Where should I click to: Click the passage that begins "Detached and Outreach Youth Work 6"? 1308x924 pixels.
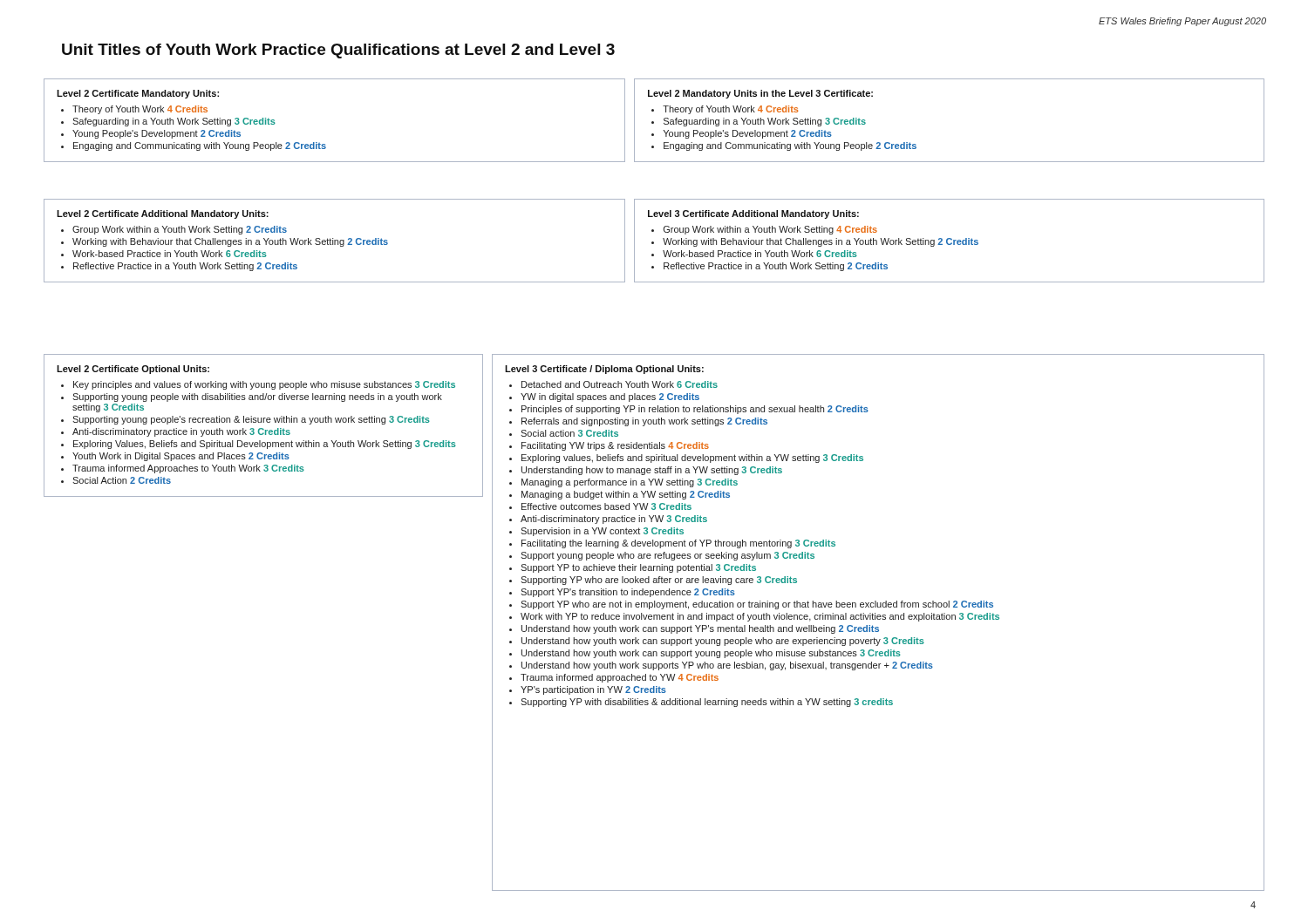[619, 384]
